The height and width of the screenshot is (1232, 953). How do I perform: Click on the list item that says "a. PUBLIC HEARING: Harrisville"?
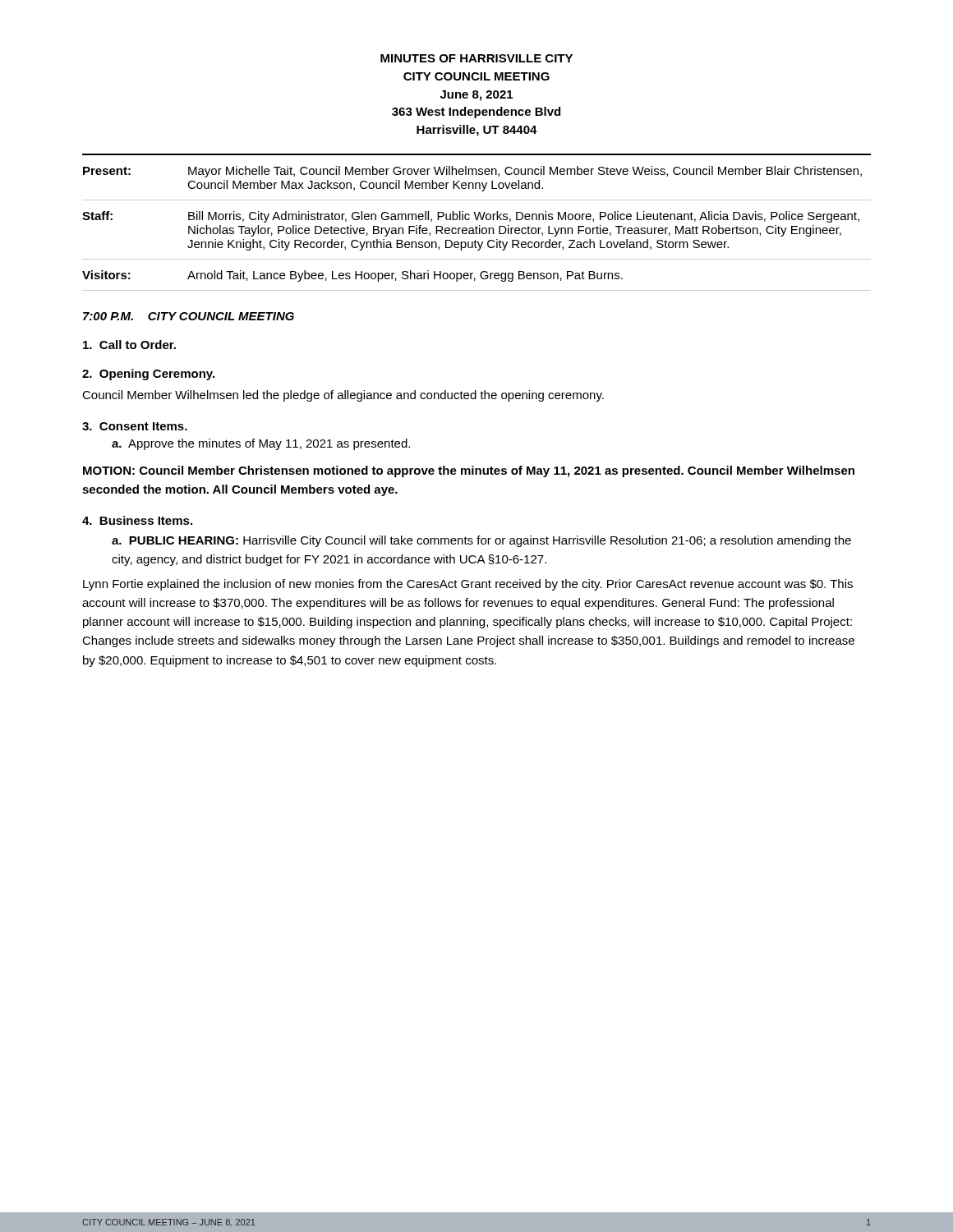pos(482,550)
